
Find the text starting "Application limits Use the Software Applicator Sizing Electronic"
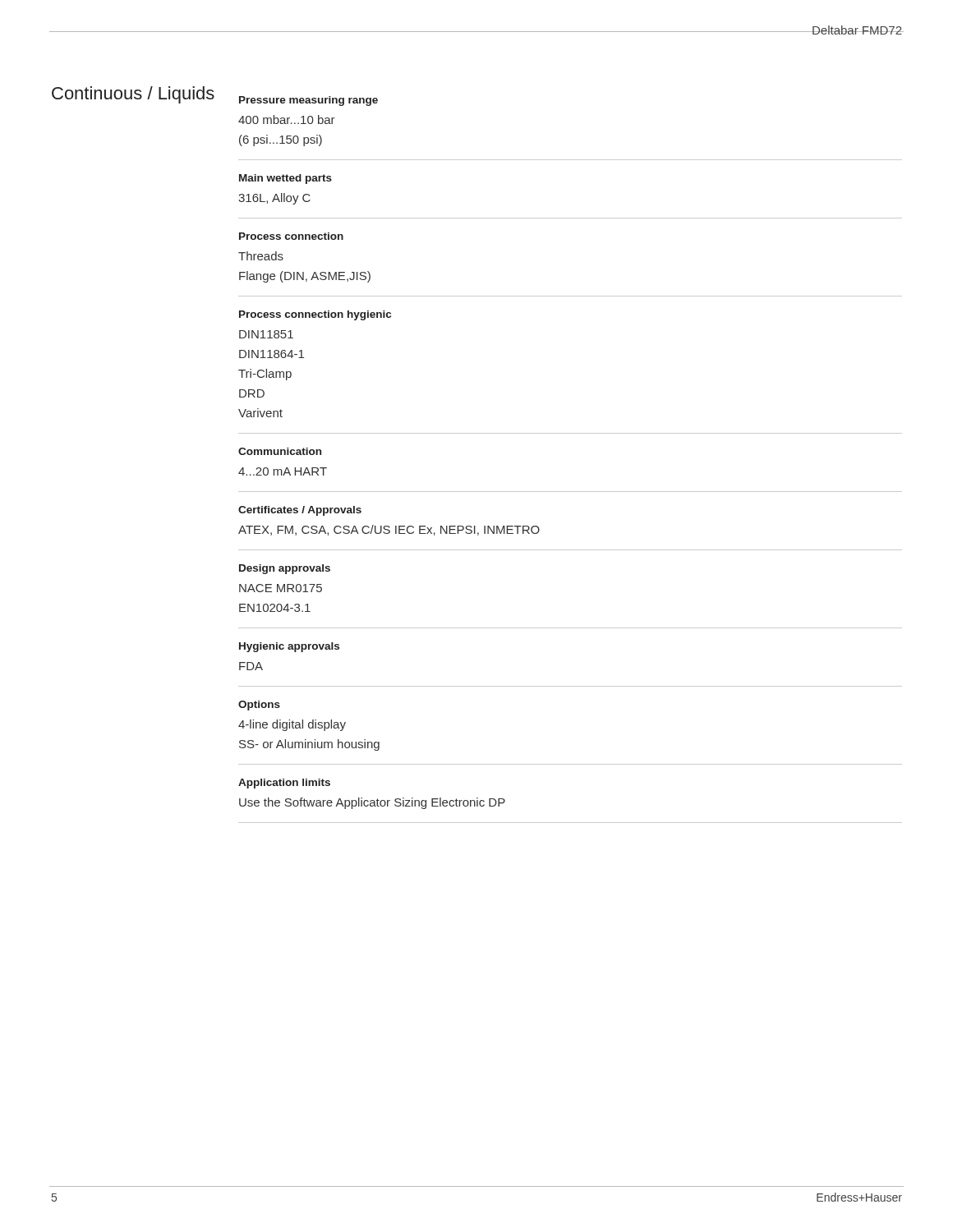(284, 784)
